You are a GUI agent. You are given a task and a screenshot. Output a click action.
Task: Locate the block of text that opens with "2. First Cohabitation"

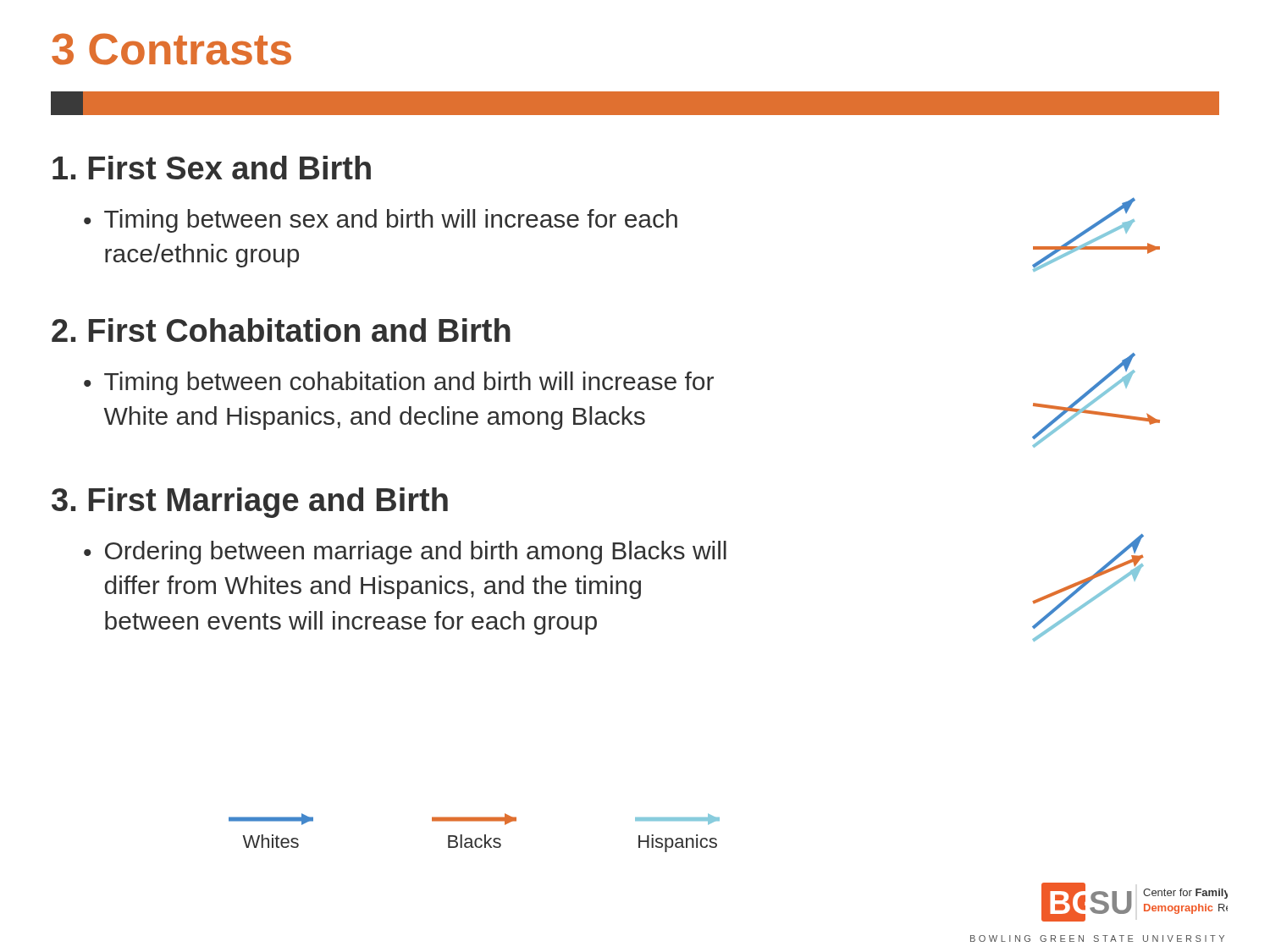(x=281, y=331)
